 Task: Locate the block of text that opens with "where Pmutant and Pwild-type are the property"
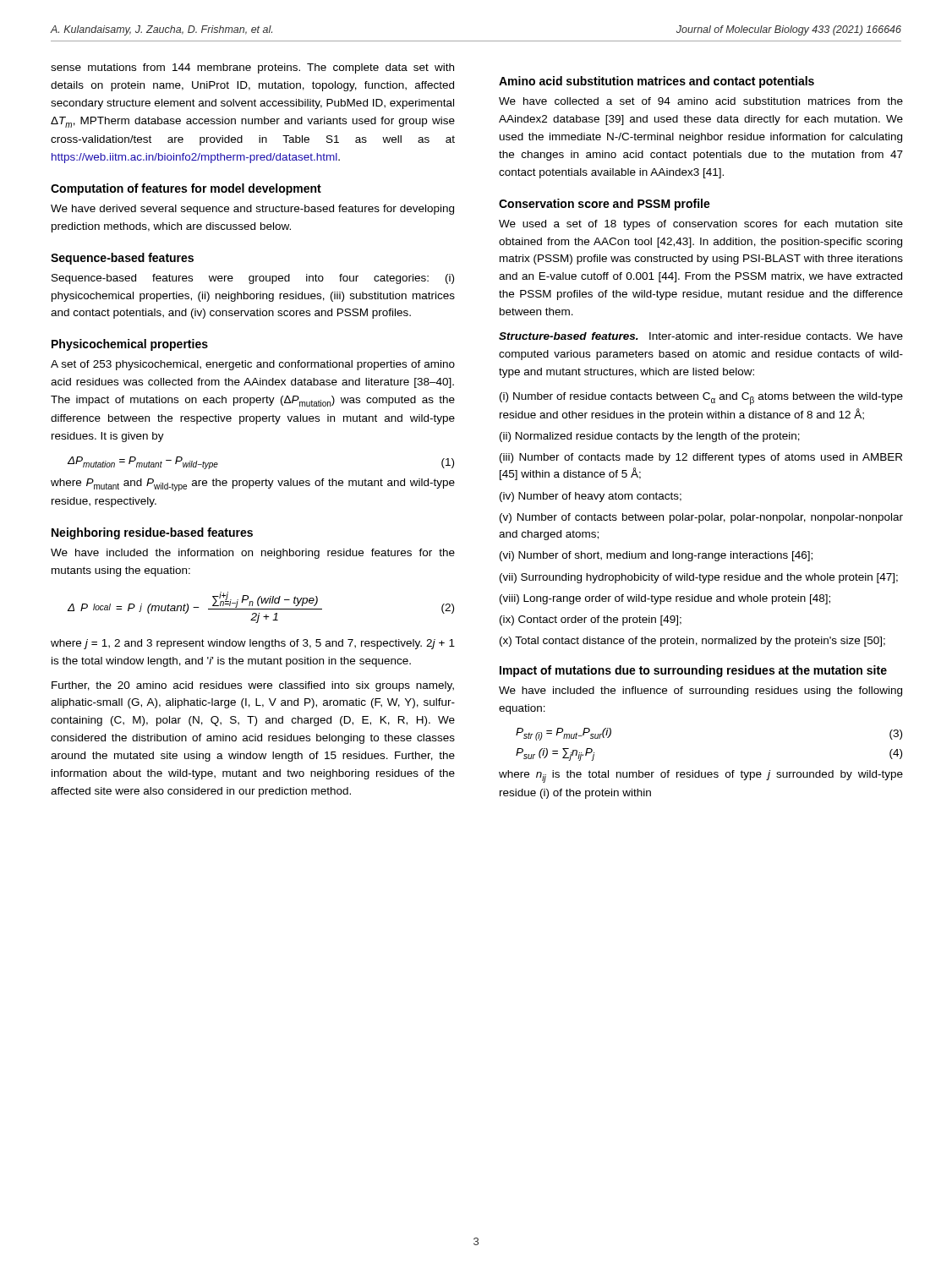253,492
